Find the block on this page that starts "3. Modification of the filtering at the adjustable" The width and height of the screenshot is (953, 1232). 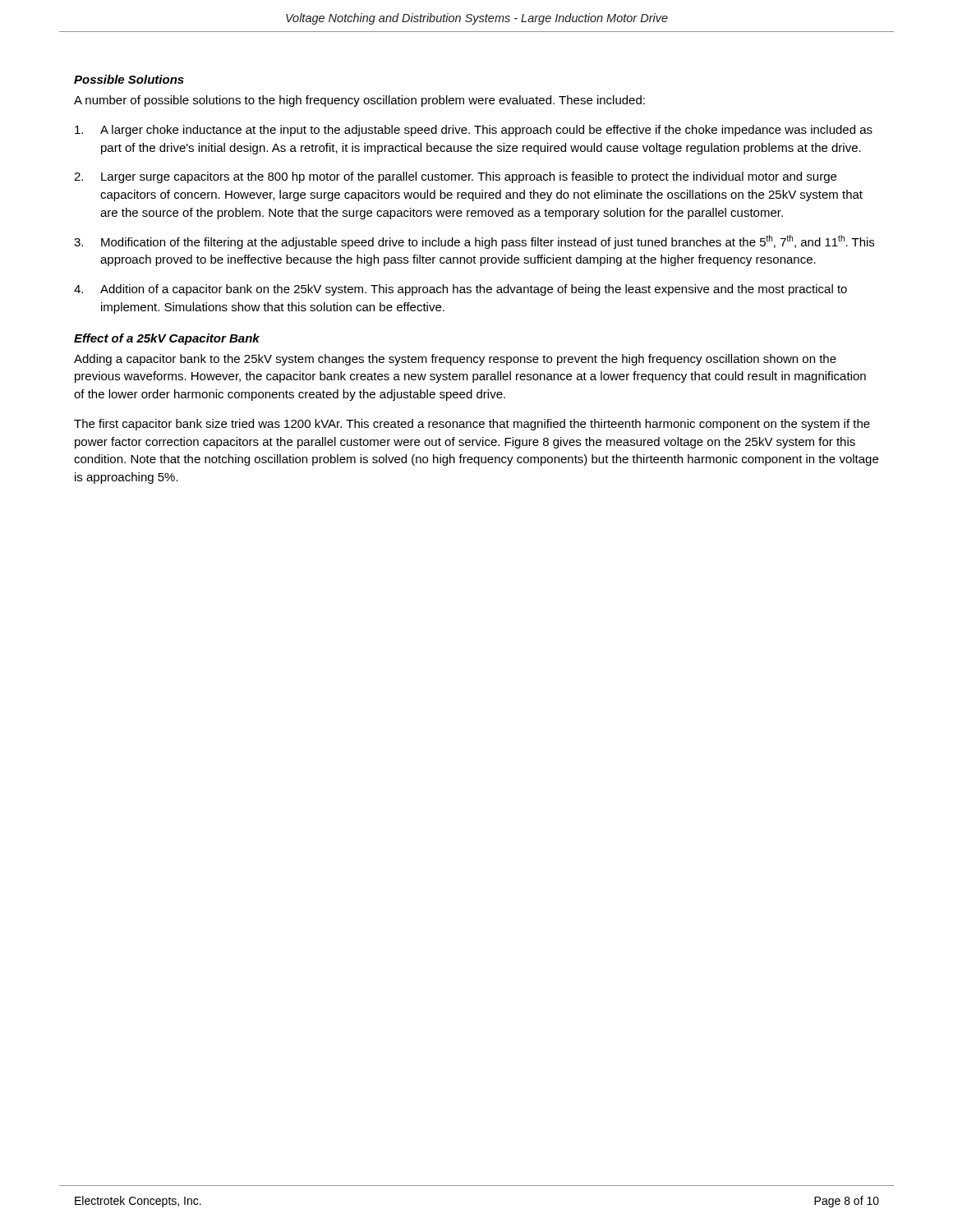476,251
